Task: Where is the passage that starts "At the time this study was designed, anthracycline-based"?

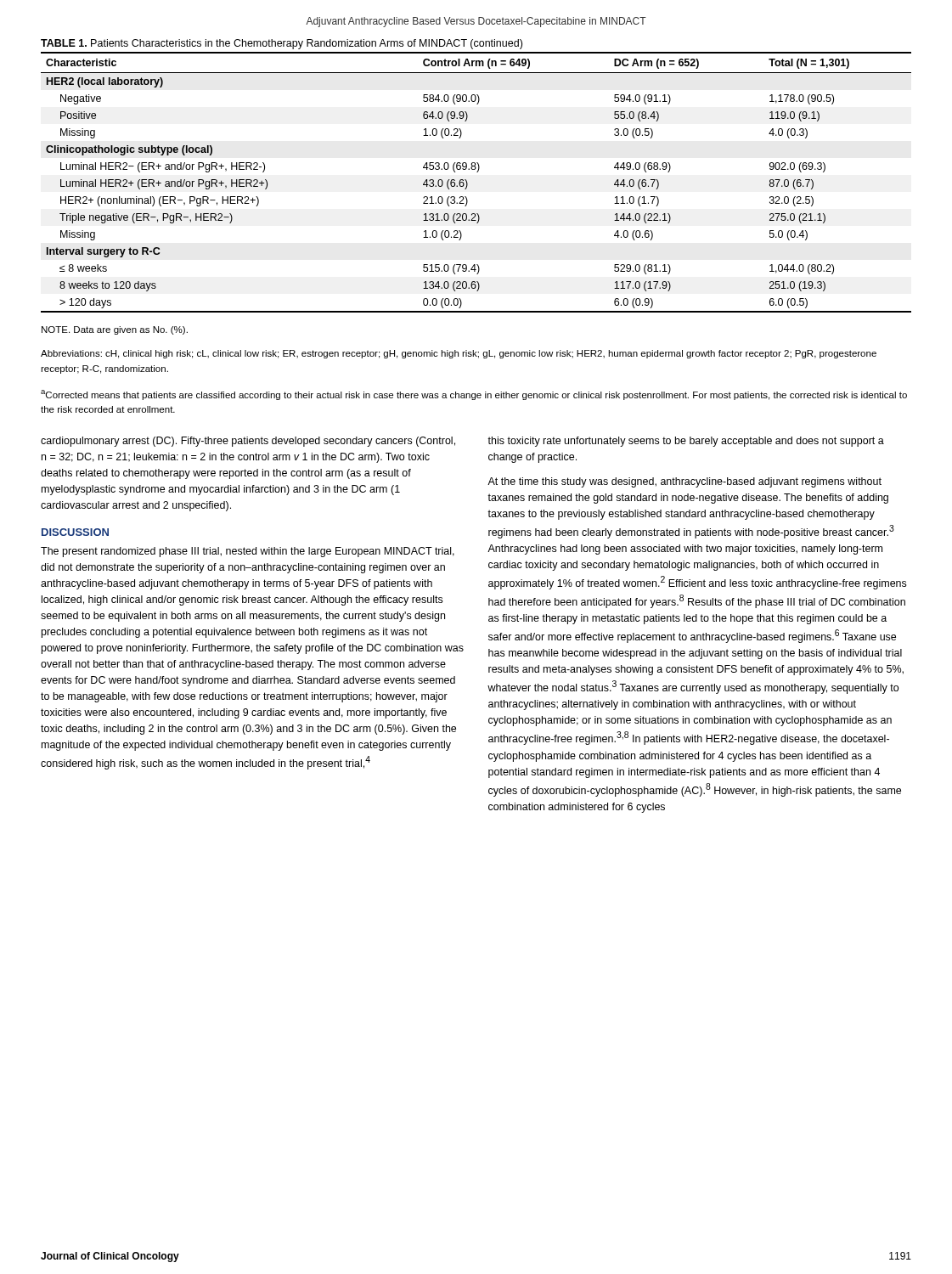Action: tap(697, 644)
